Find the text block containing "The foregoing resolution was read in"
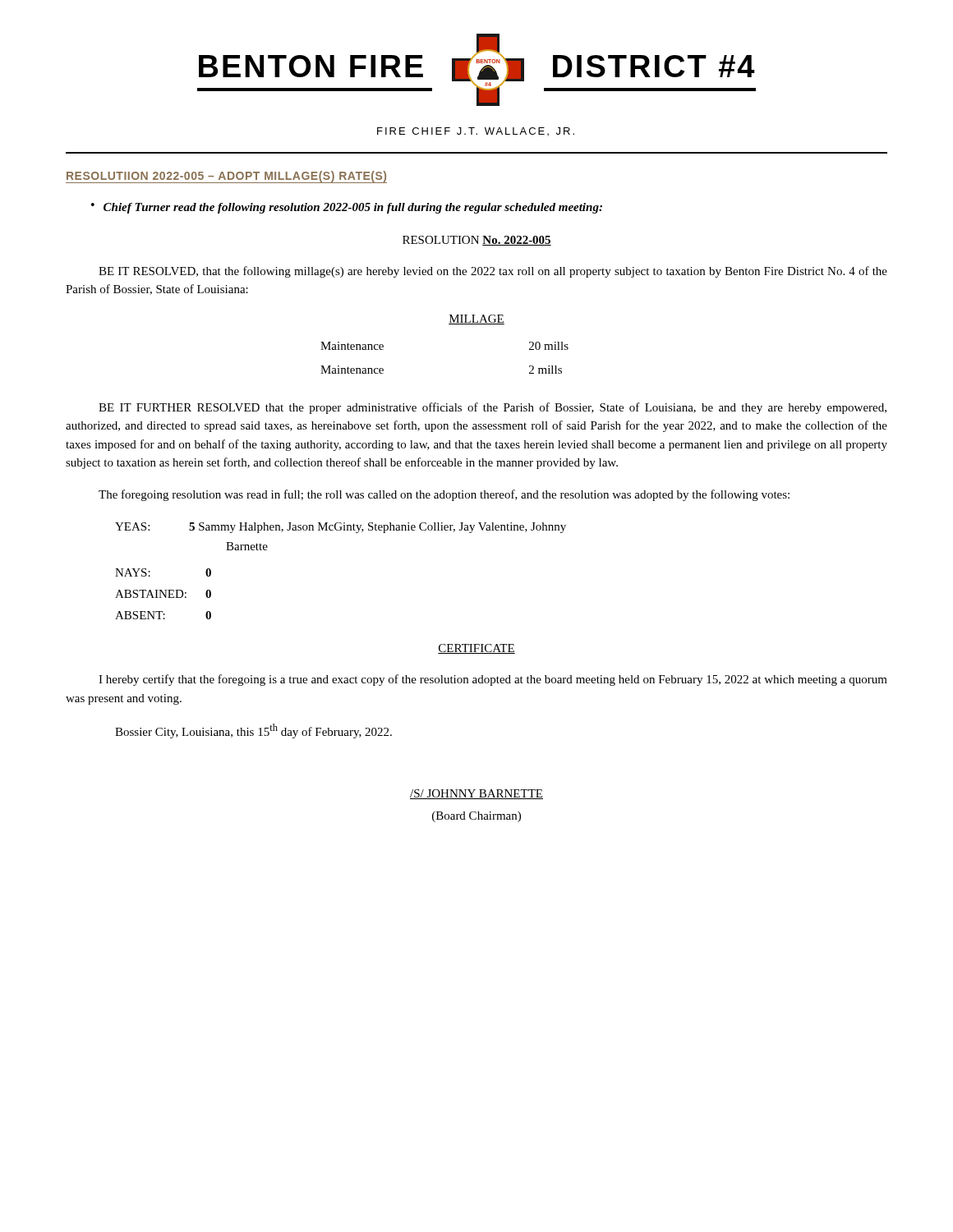Viewport: 953px width, 1232px height. [445, 494]
